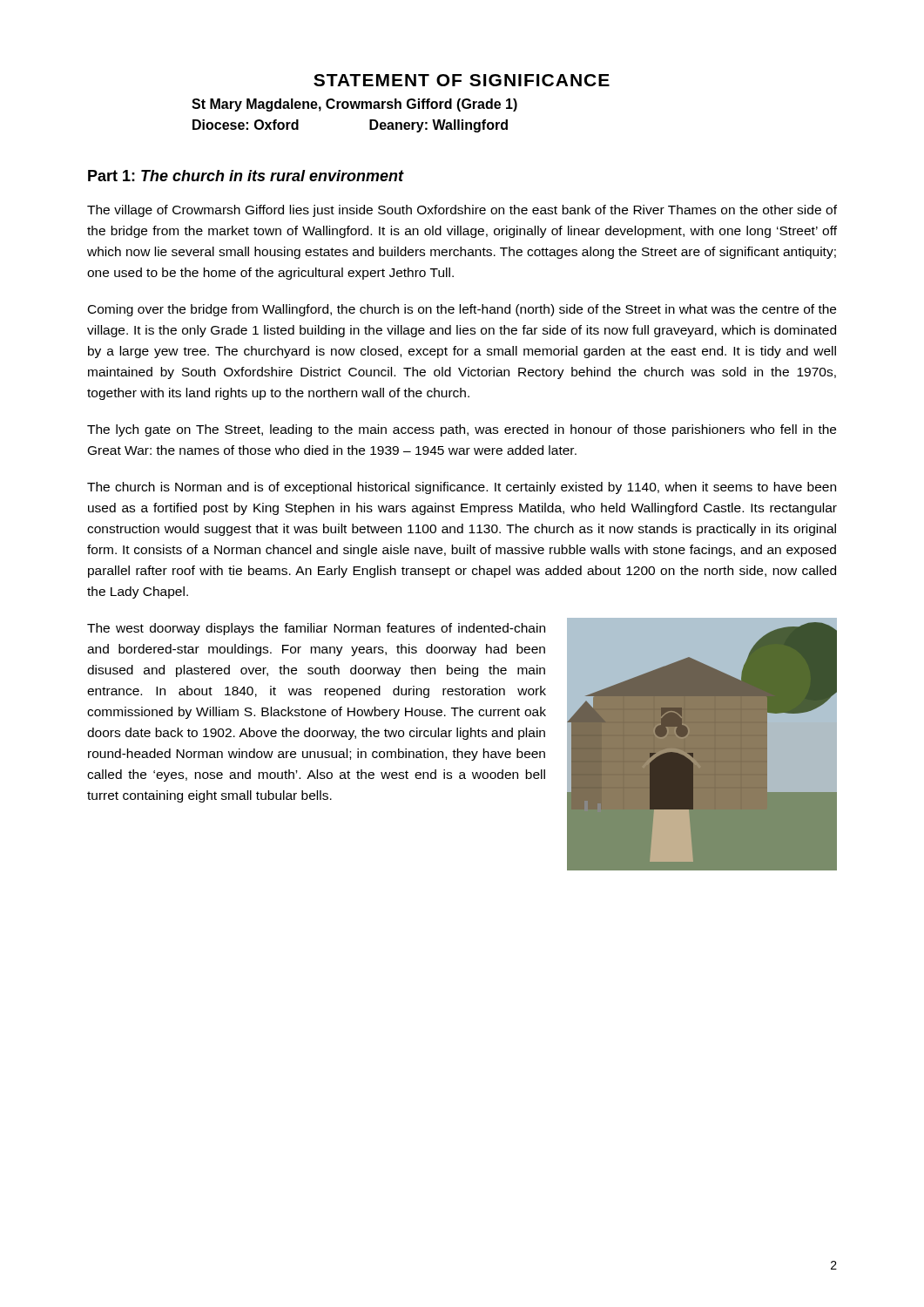Find the text block with the text "Coming over the bridge from"

coord(462,351)
